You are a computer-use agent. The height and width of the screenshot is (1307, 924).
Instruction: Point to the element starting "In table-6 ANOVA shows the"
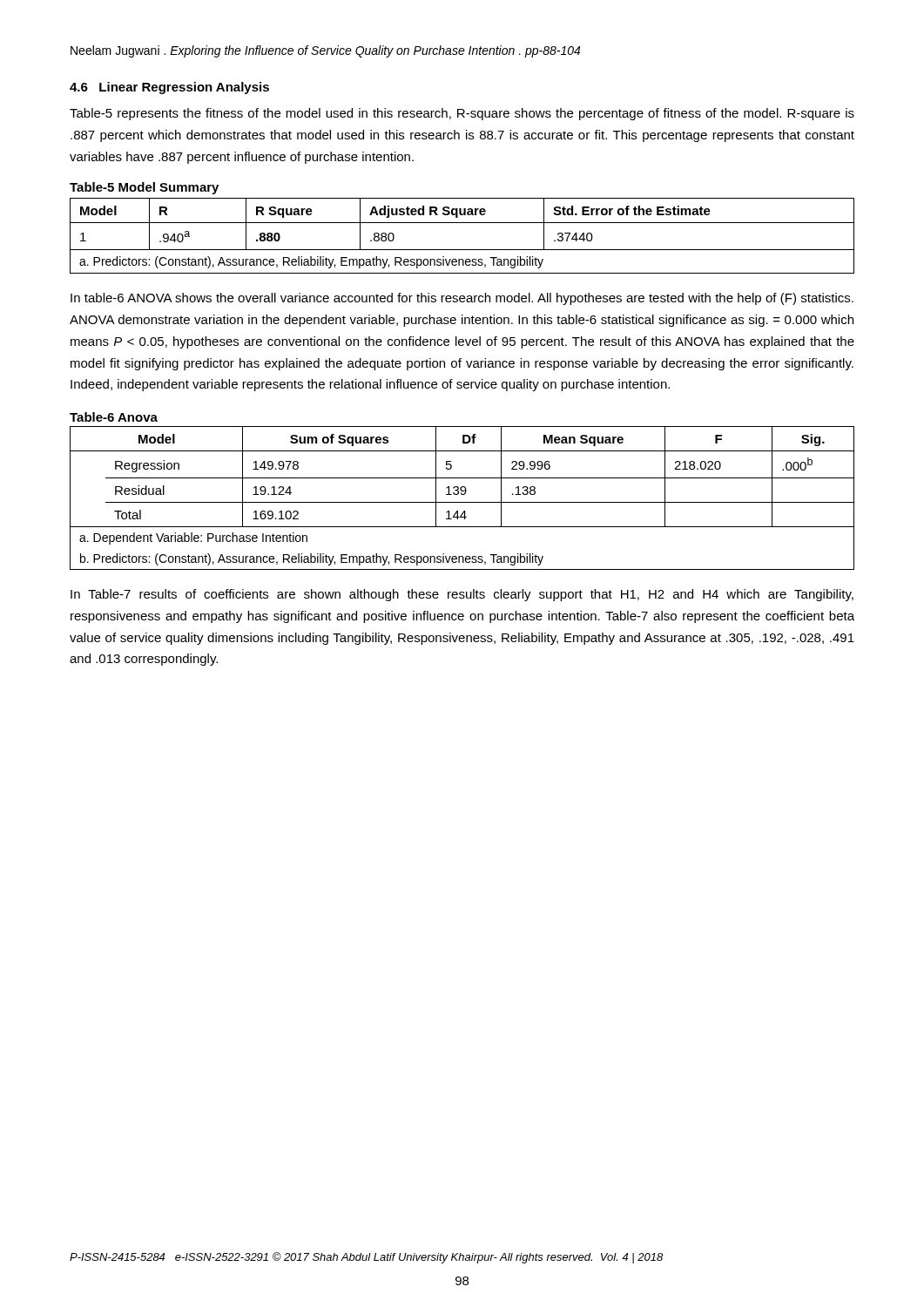click(462, 341)
